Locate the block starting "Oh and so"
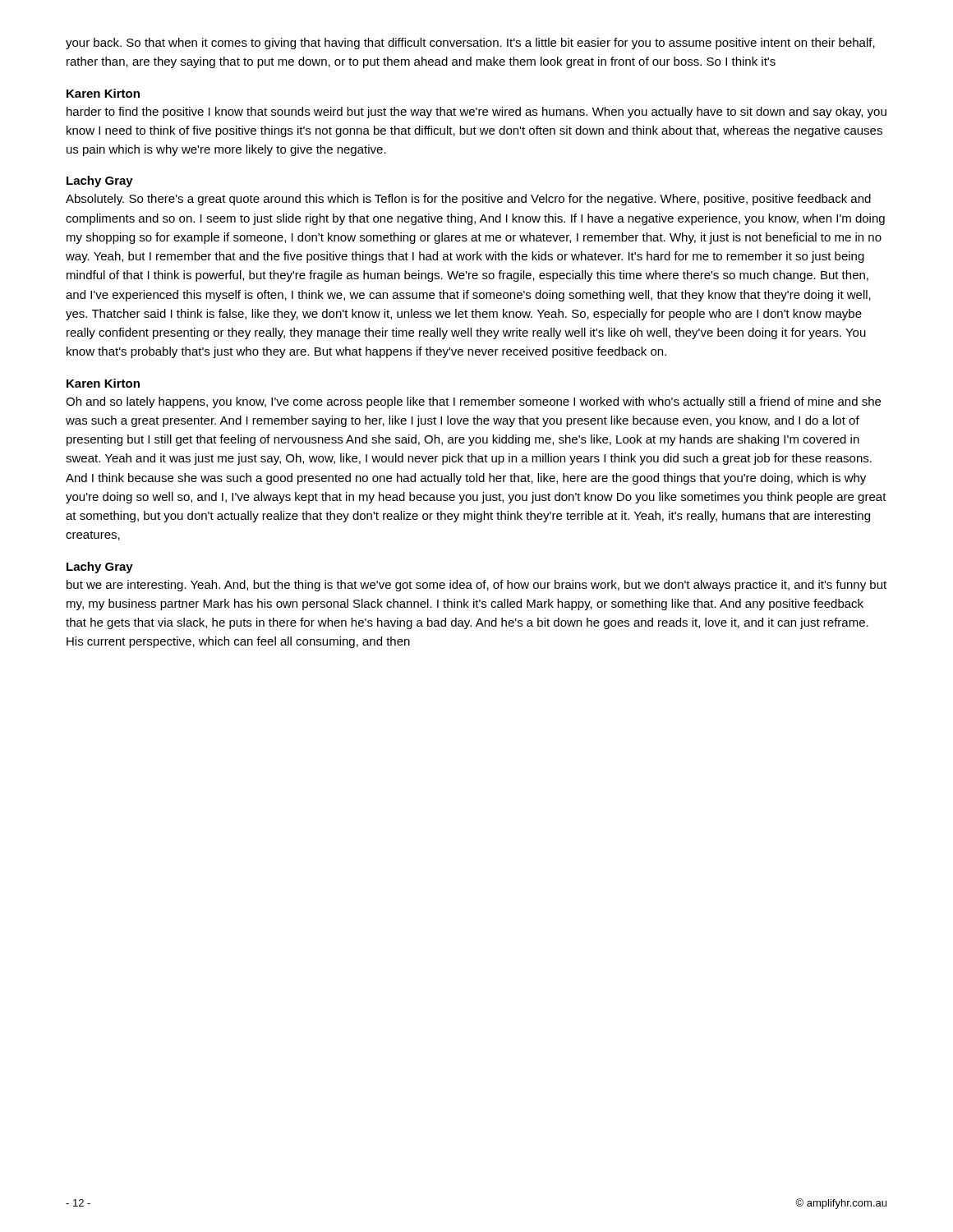This screenshot has height=1232, width=953. click(x=476, y=468)
